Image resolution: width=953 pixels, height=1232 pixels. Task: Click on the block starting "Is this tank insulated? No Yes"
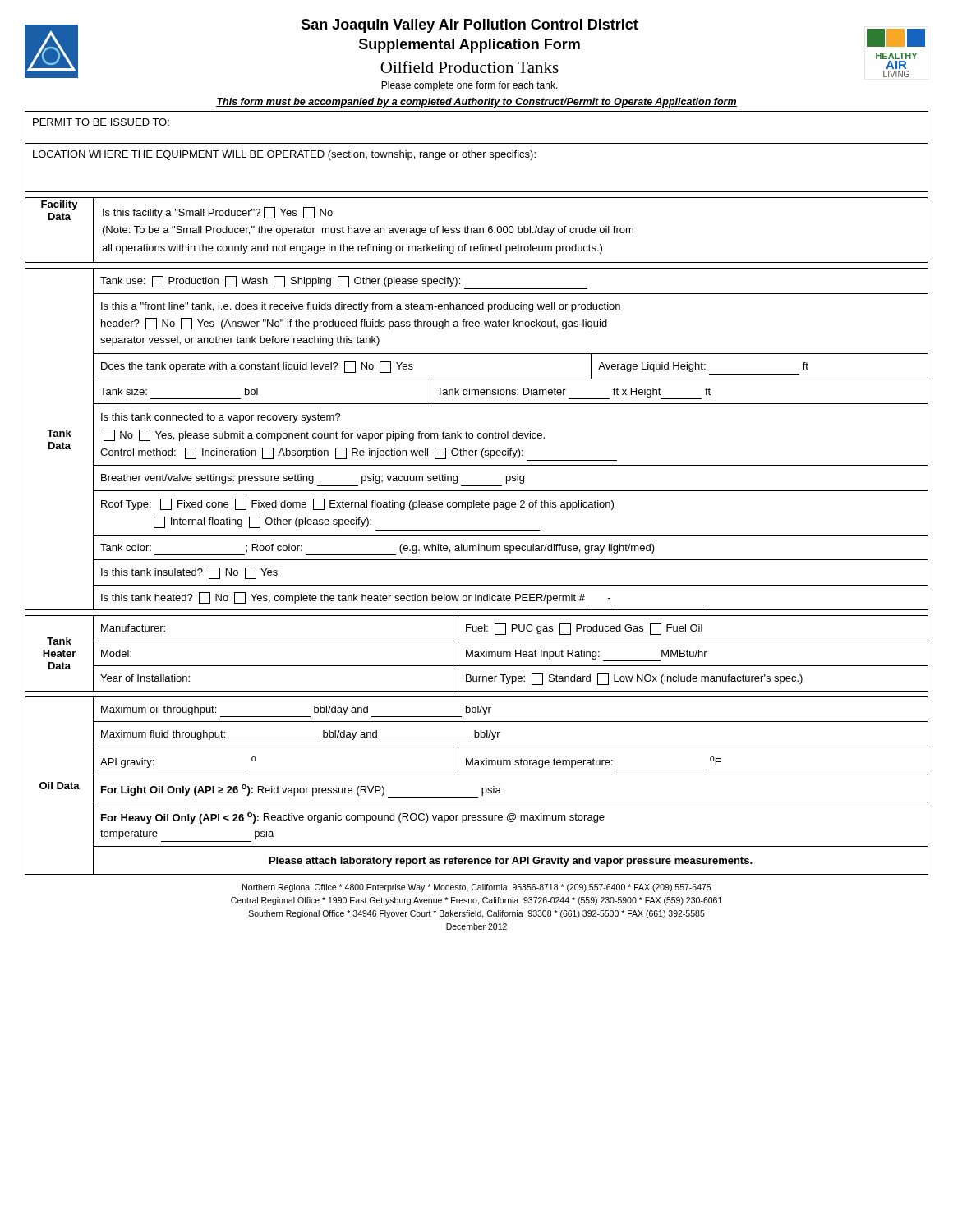[x=189, y=573]
